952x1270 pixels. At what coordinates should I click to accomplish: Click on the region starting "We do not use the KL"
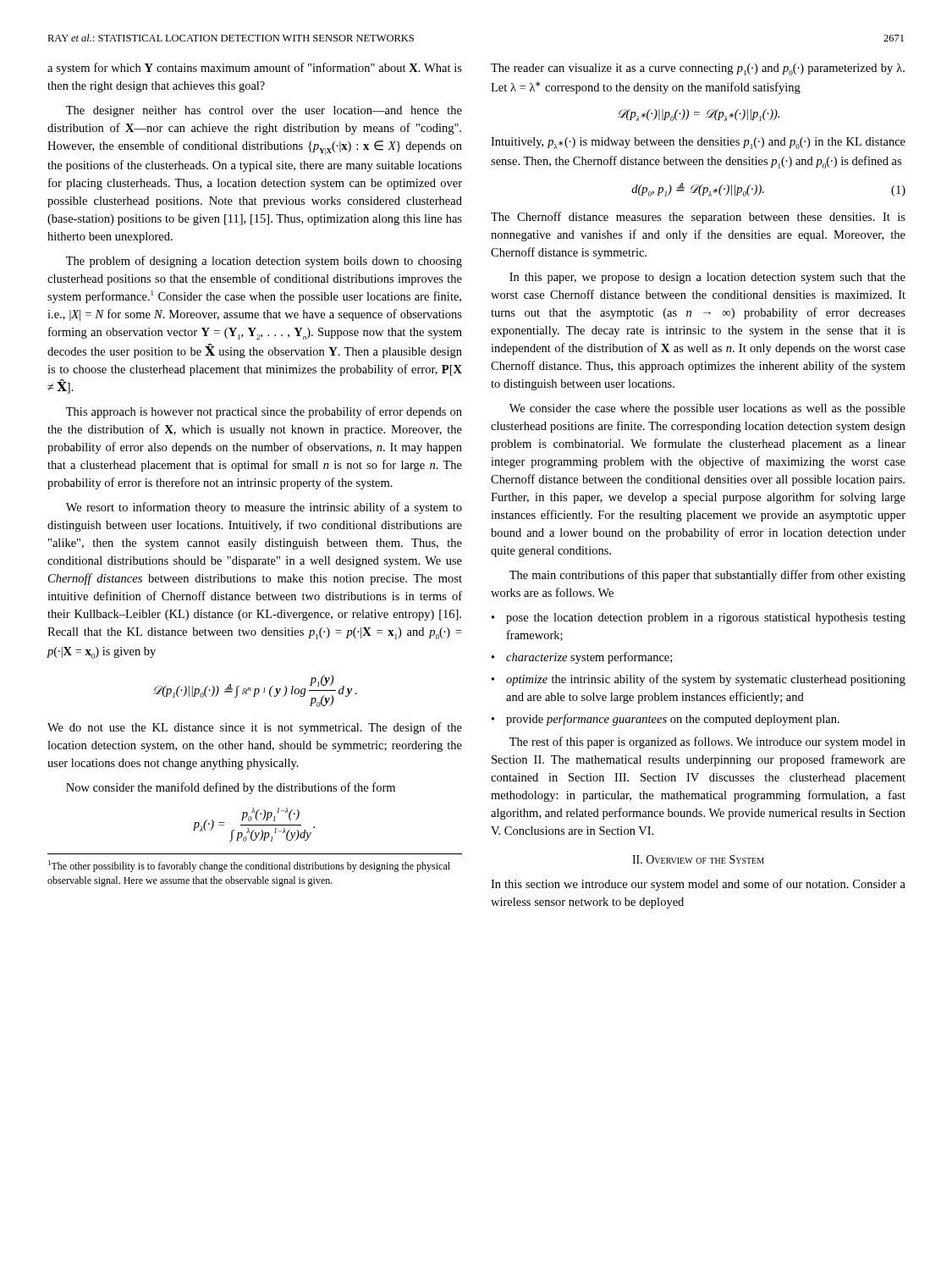click(255, 758)
